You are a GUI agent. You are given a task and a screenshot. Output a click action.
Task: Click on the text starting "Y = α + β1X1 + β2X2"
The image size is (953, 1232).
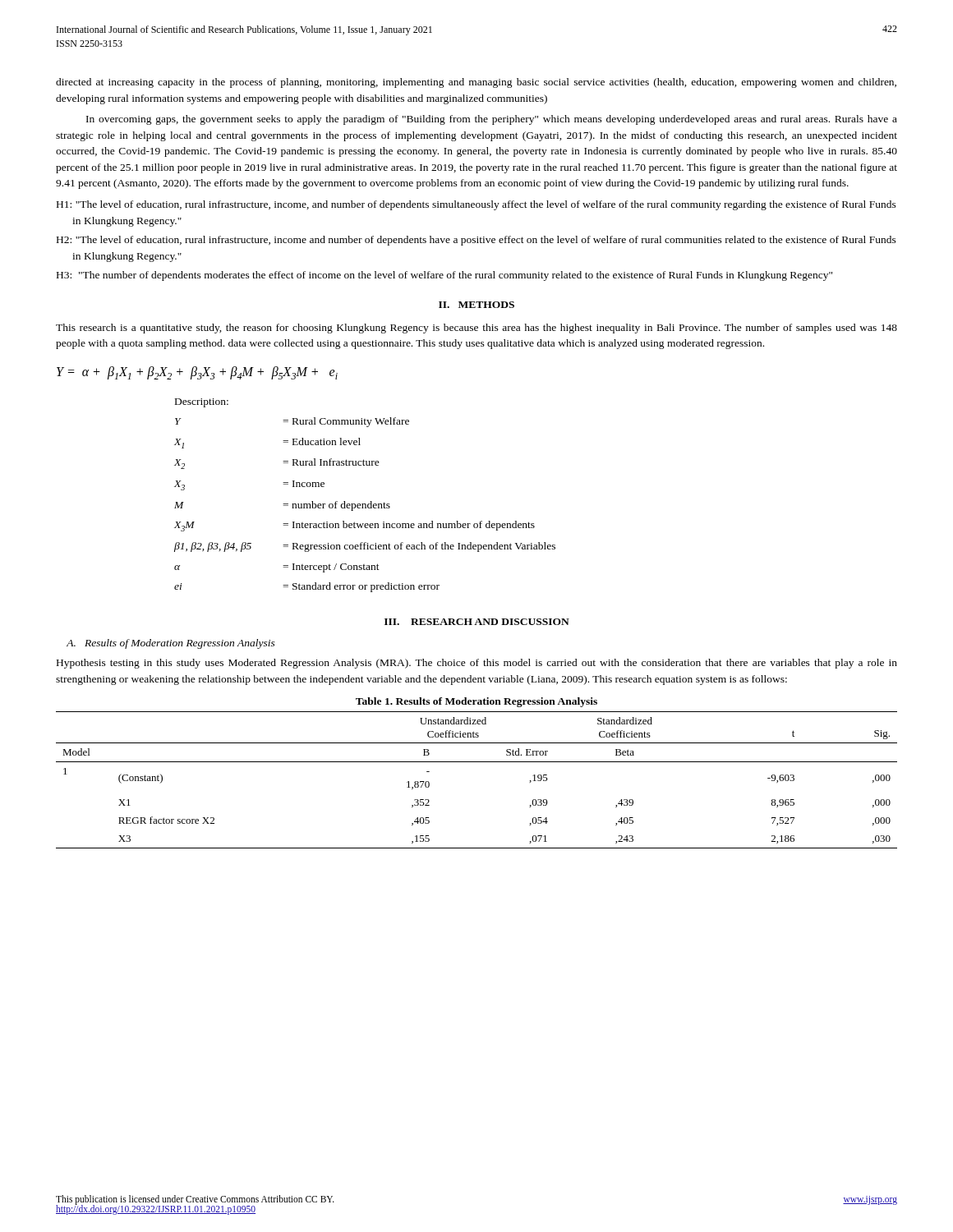(197, 373)
